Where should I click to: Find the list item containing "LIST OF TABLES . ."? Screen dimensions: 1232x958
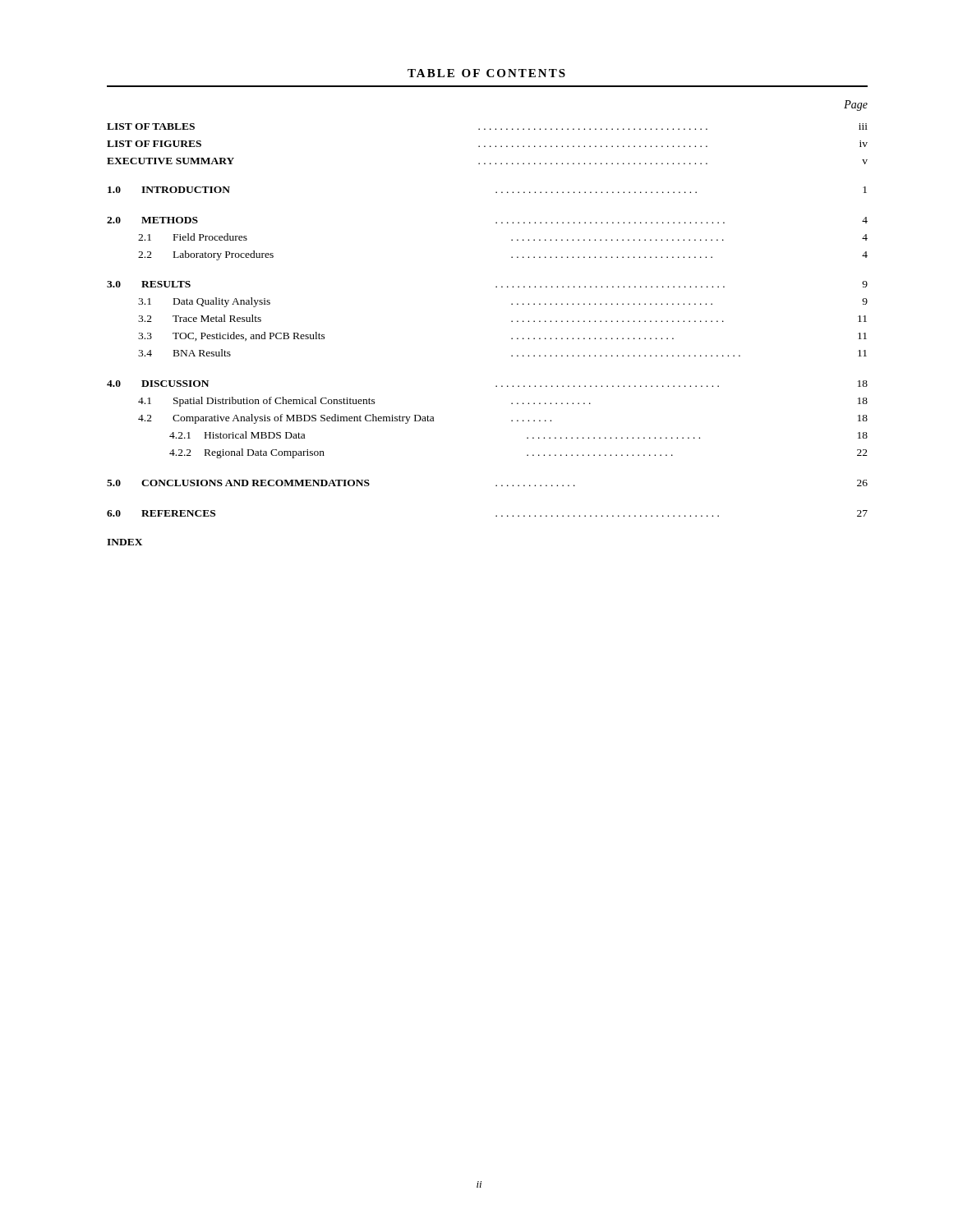pyautogui.click(x=487, y=127)
